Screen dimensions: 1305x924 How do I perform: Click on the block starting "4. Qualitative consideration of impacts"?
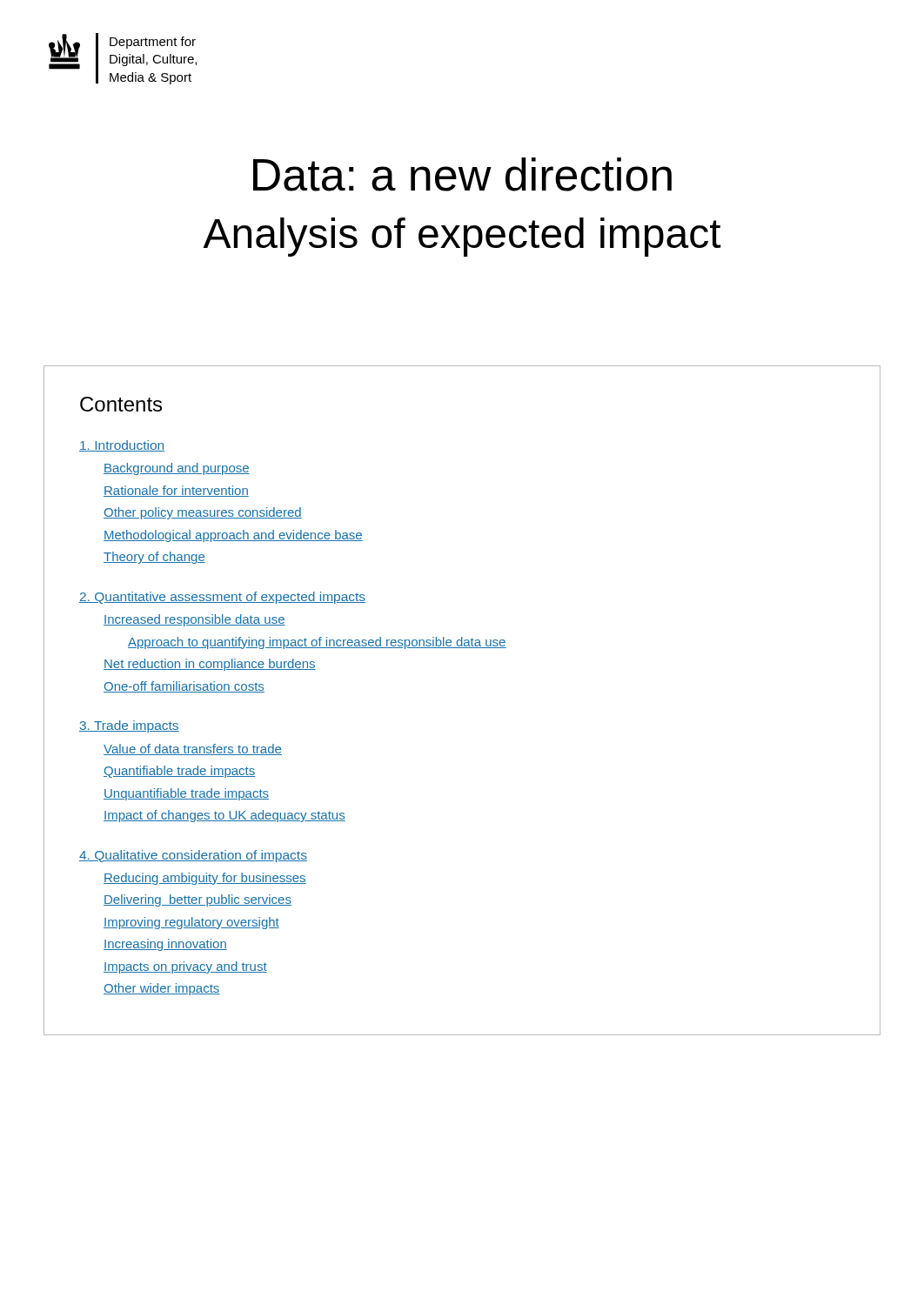click(x=193, y=856)
